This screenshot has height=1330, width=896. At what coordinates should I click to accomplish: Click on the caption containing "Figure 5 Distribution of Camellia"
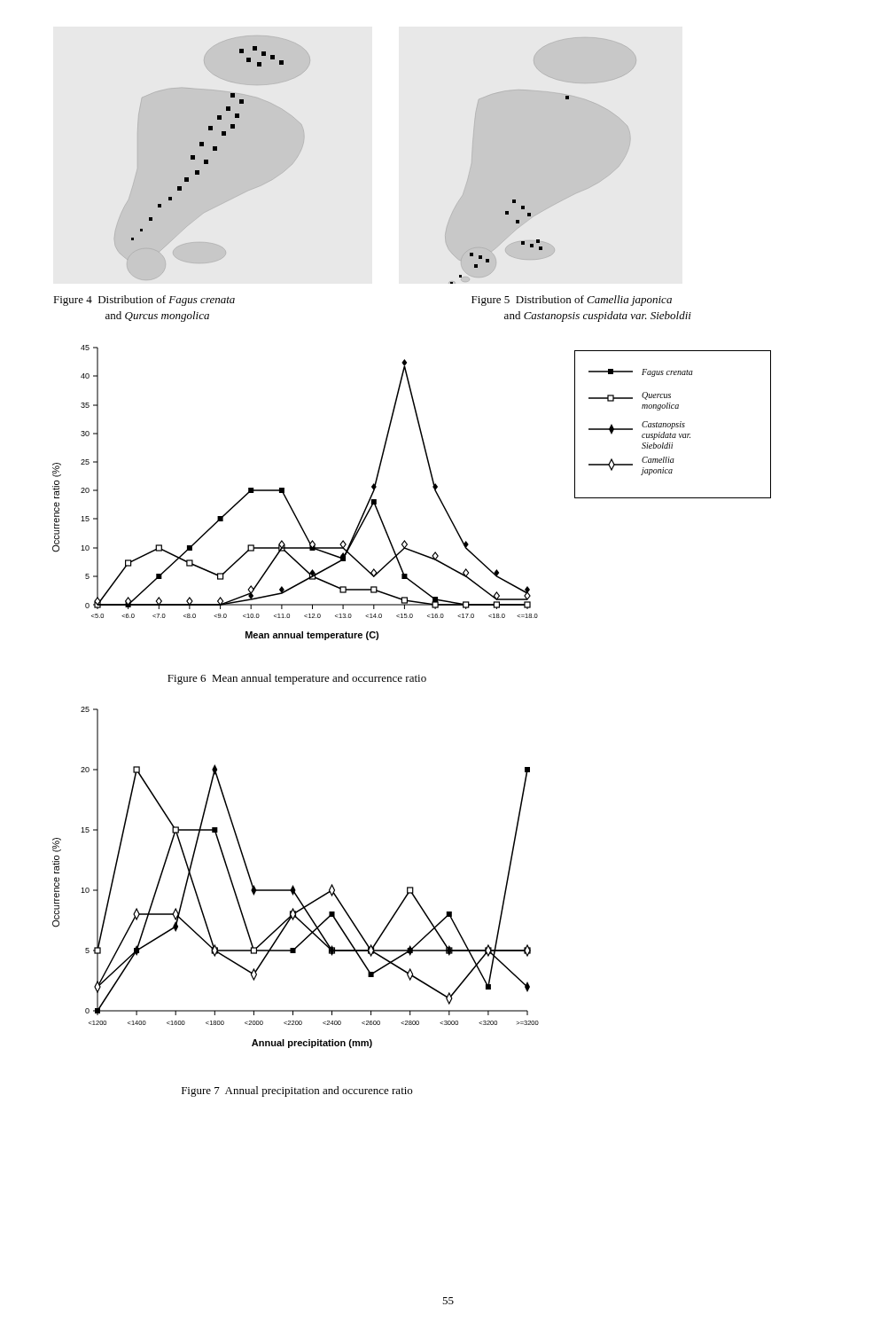coord(572,307)
